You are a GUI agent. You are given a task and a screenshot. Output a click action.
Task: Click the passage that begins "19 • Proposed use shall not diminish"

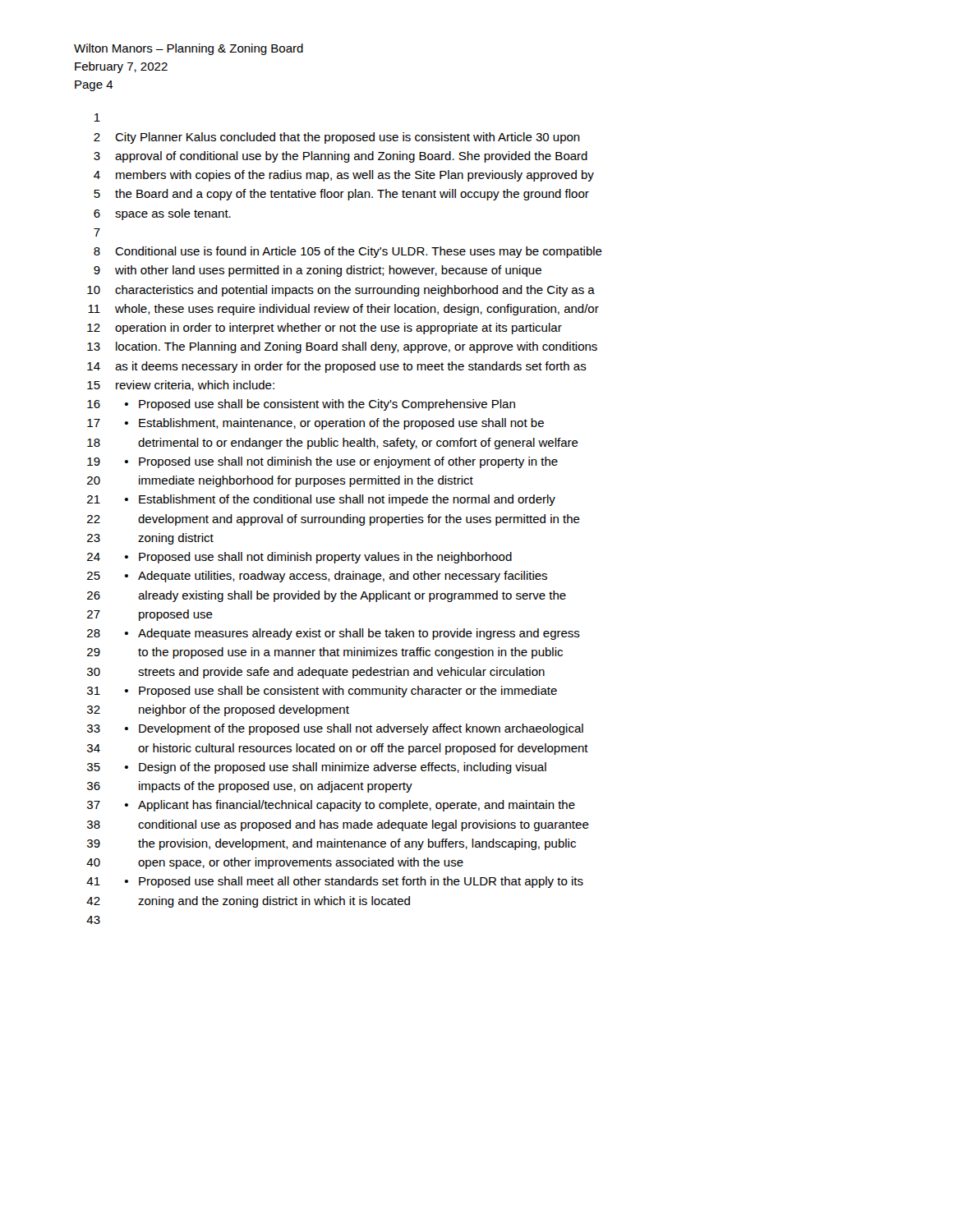pyautogui.click(x=476, y=471)
